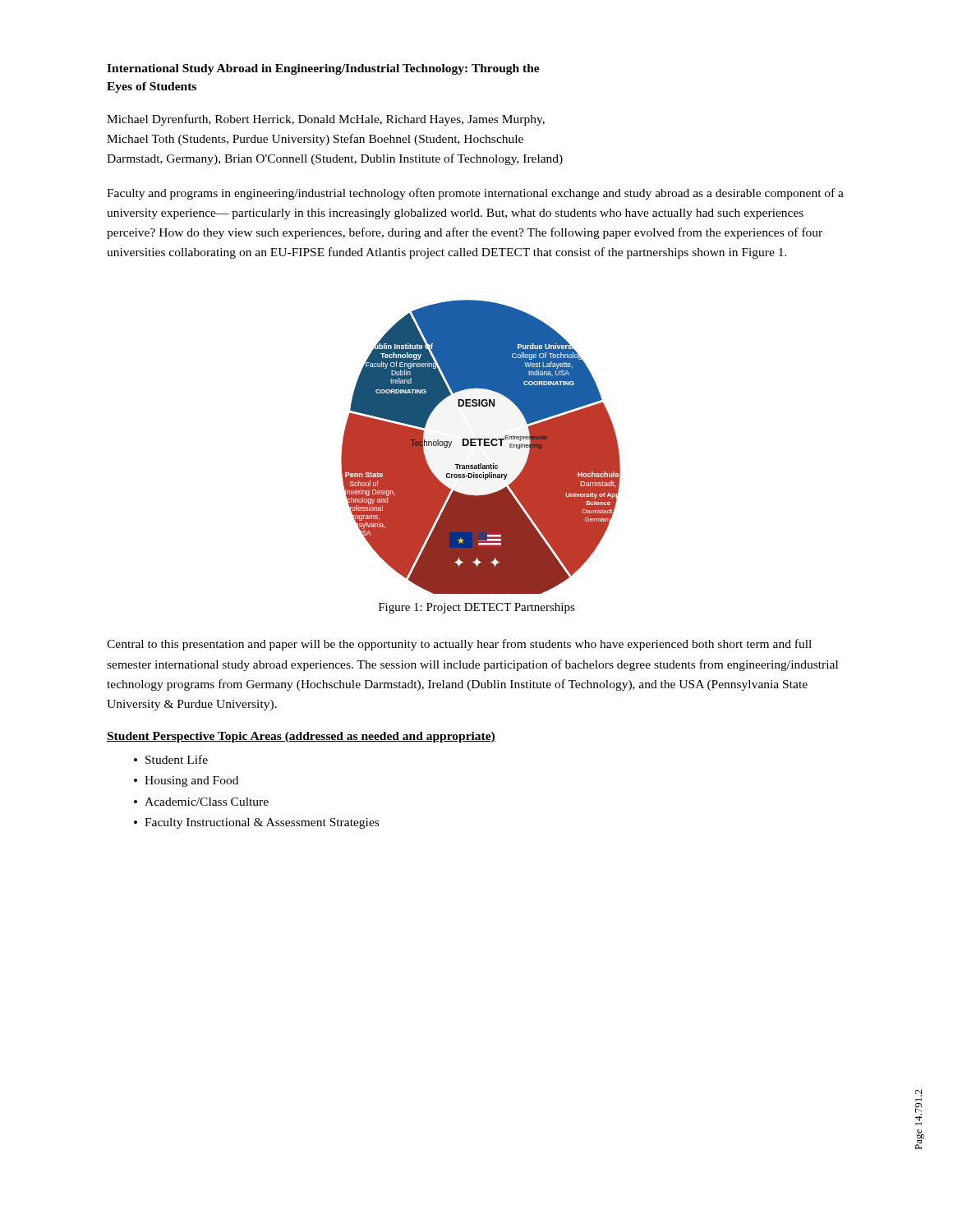This screenshot has width=953, height=1232.
Task: Where is the passage that starts "Michael Dyrenfurth, Robert"?
Action: click(x=335, y=139)
